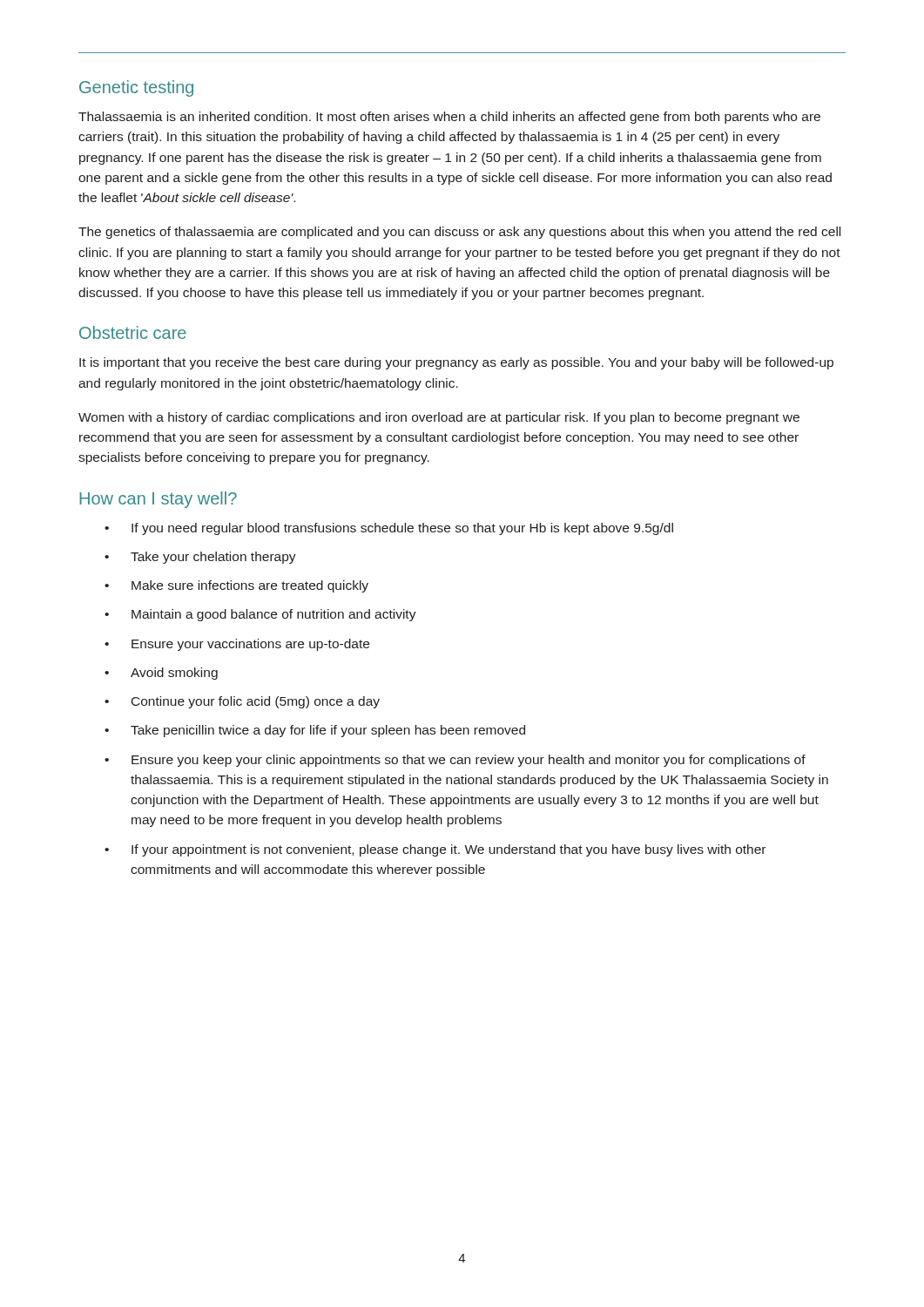Navigate to the region starting "Genetic testing"
Screen dimensions: 1307x924
[x=136, y=88]
